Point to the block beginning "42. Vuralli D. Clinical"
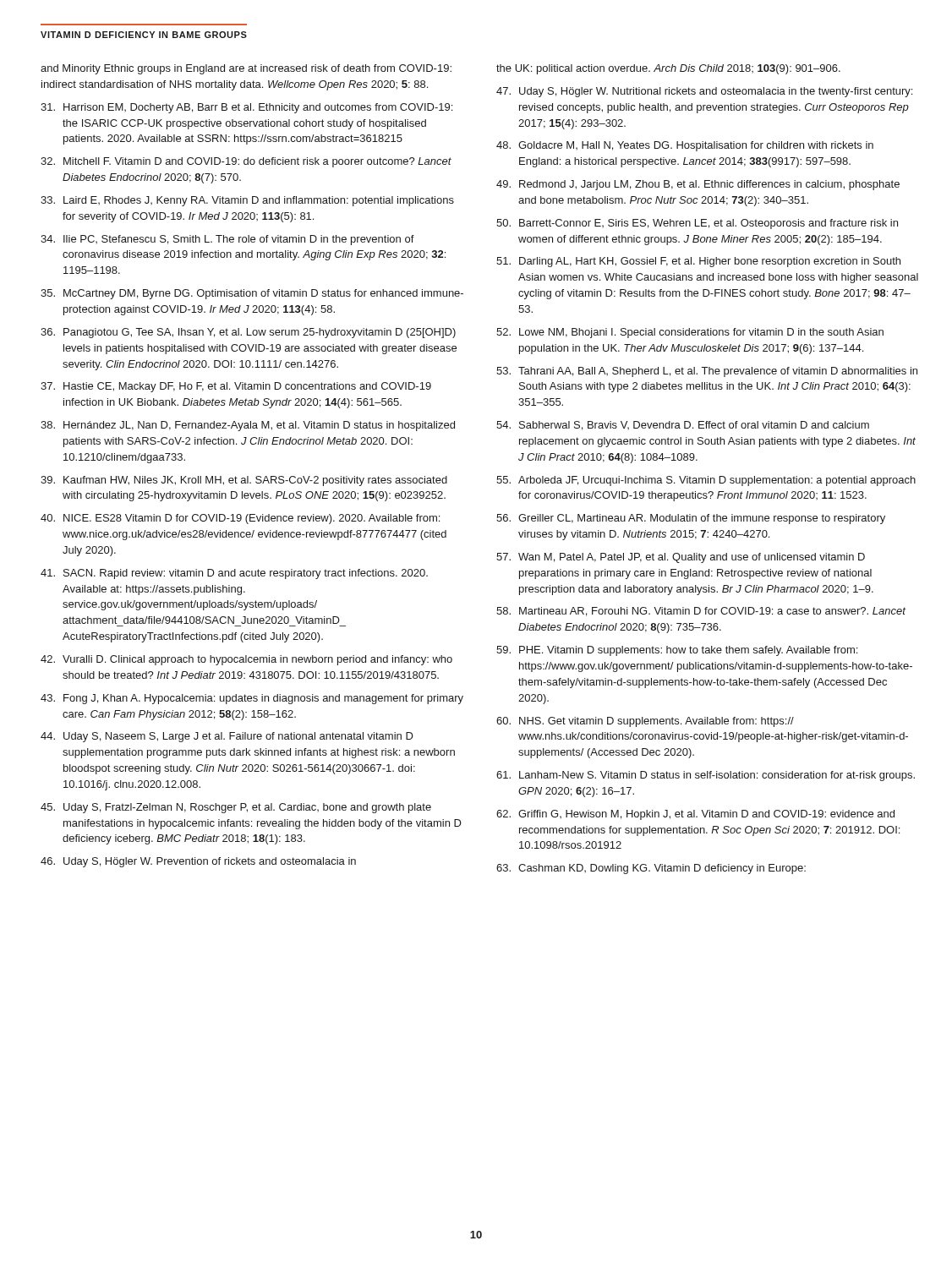The width and height of the screenshot is (952, 1268). [252, 668]
